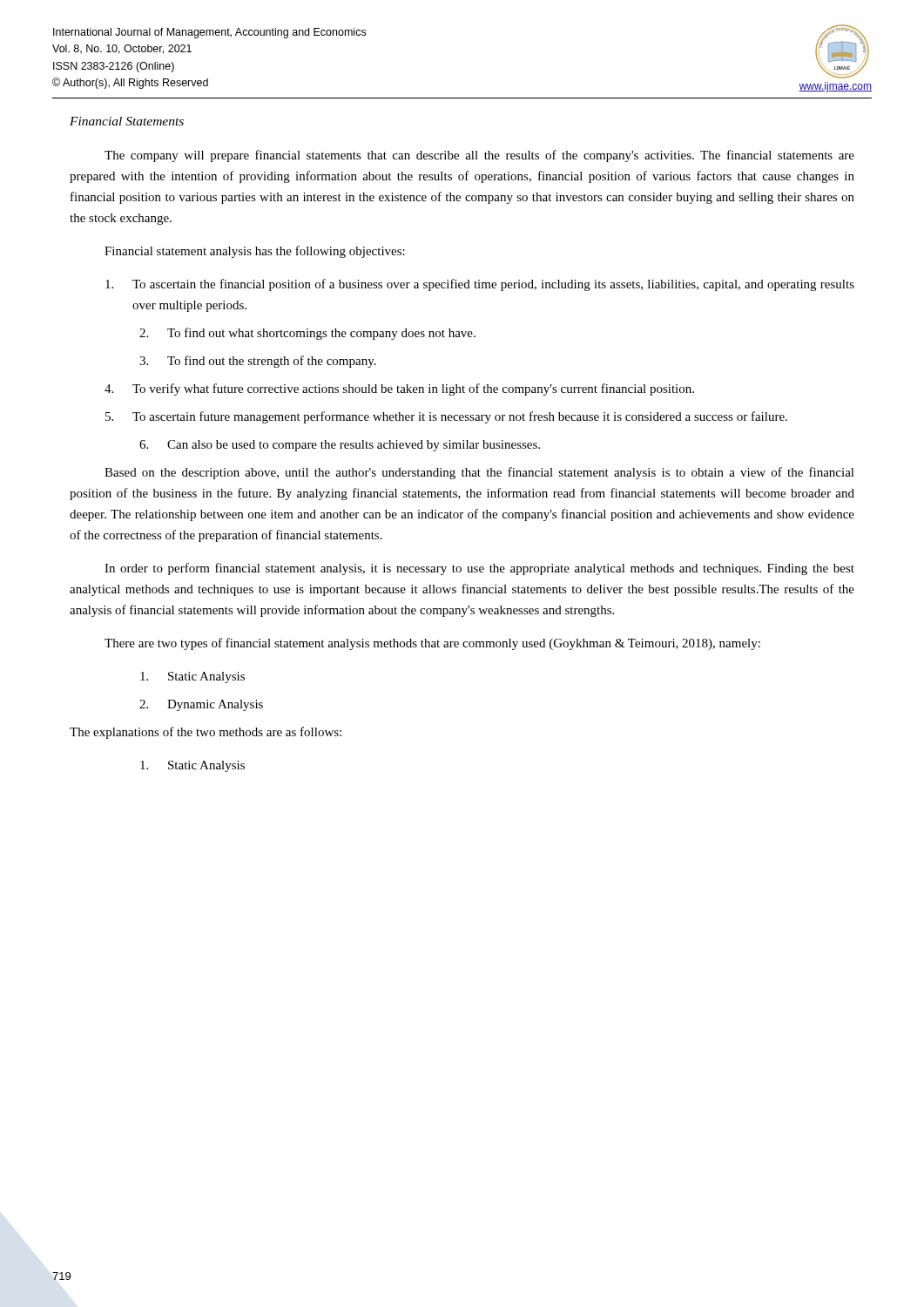Locate the block of text that opens with "5. To ascertain"
The image size is (924, 1307).
[462, 417]
